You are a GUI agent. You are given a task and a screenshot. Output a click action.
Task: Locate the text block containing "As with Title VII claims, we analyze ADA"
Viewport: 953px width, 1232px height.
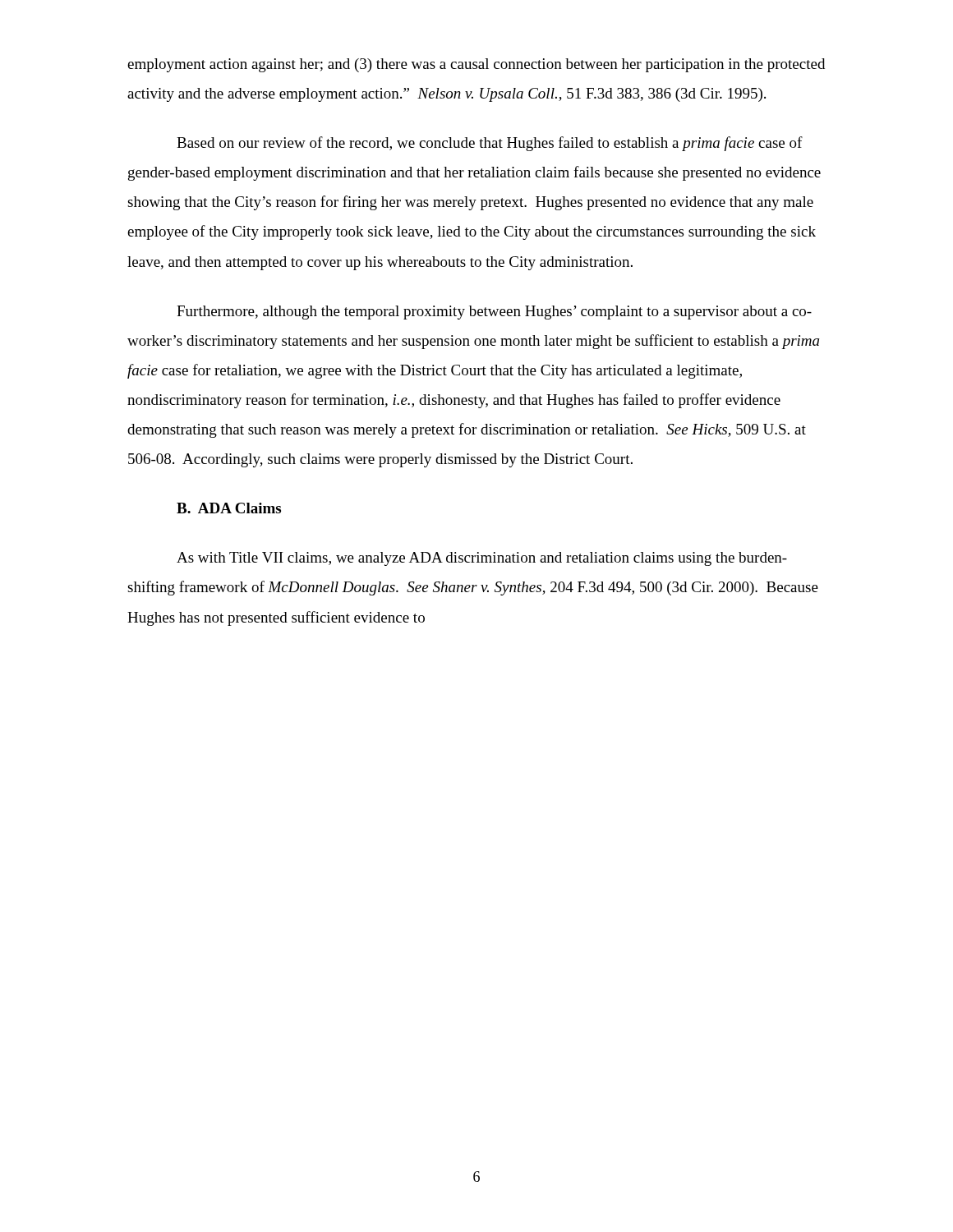(476, 588)
